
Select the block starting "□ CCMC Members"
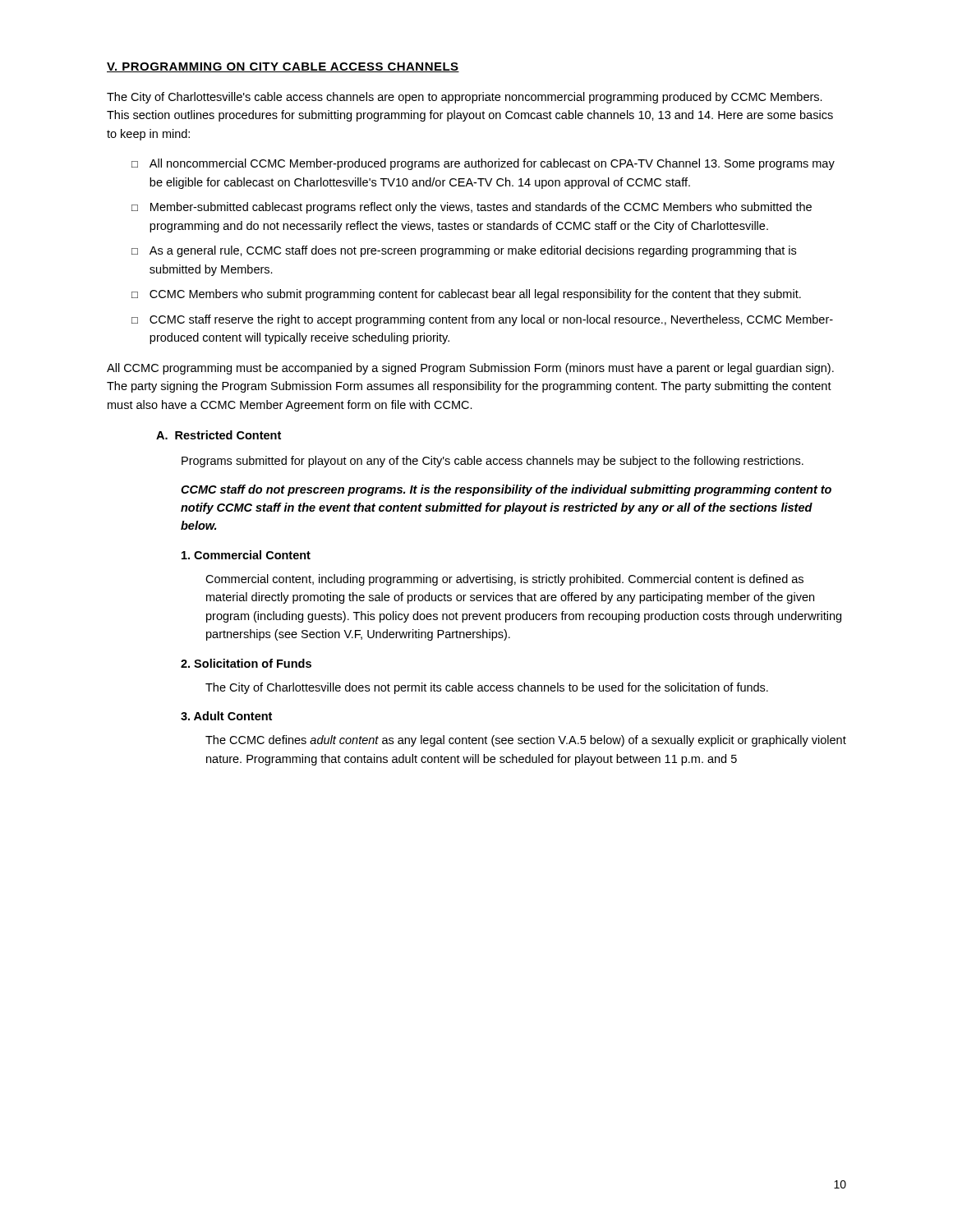(489, 294)
